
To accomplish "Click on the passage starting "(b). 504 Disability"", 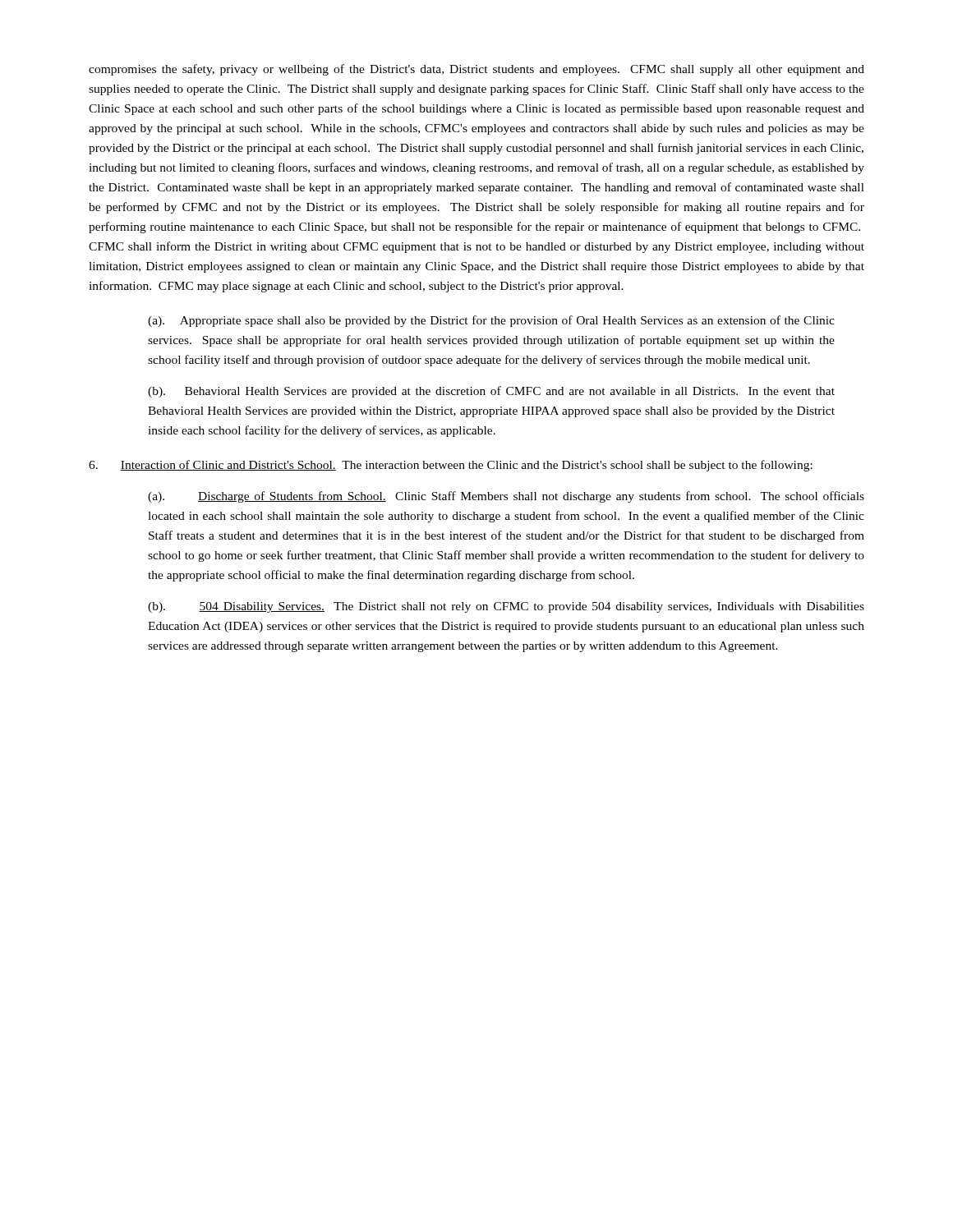I will click(506, 626).
